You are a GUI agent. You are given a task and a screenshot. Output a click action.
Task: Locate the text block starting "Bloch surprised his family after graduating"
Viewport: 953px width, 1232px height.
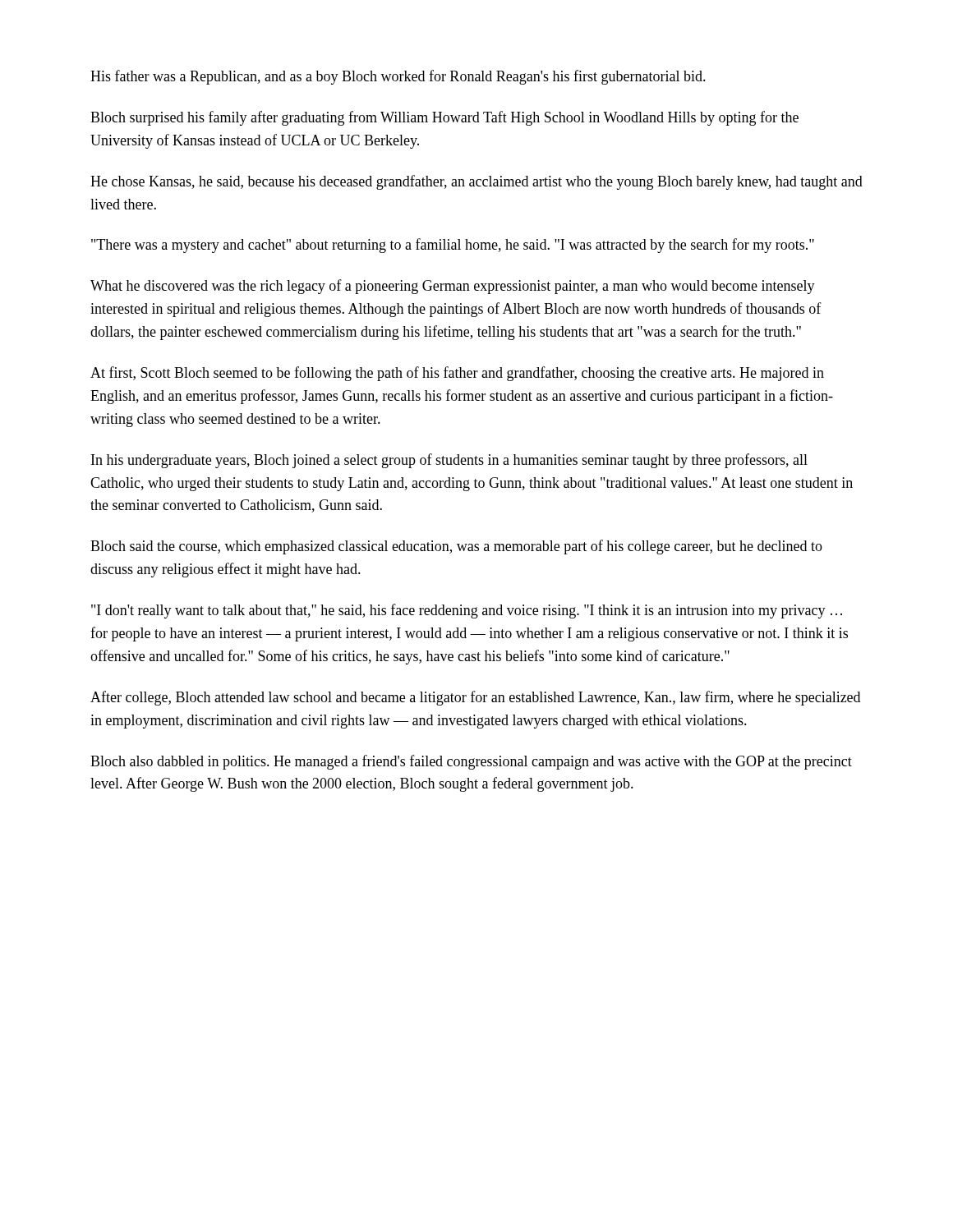[445, 129]
